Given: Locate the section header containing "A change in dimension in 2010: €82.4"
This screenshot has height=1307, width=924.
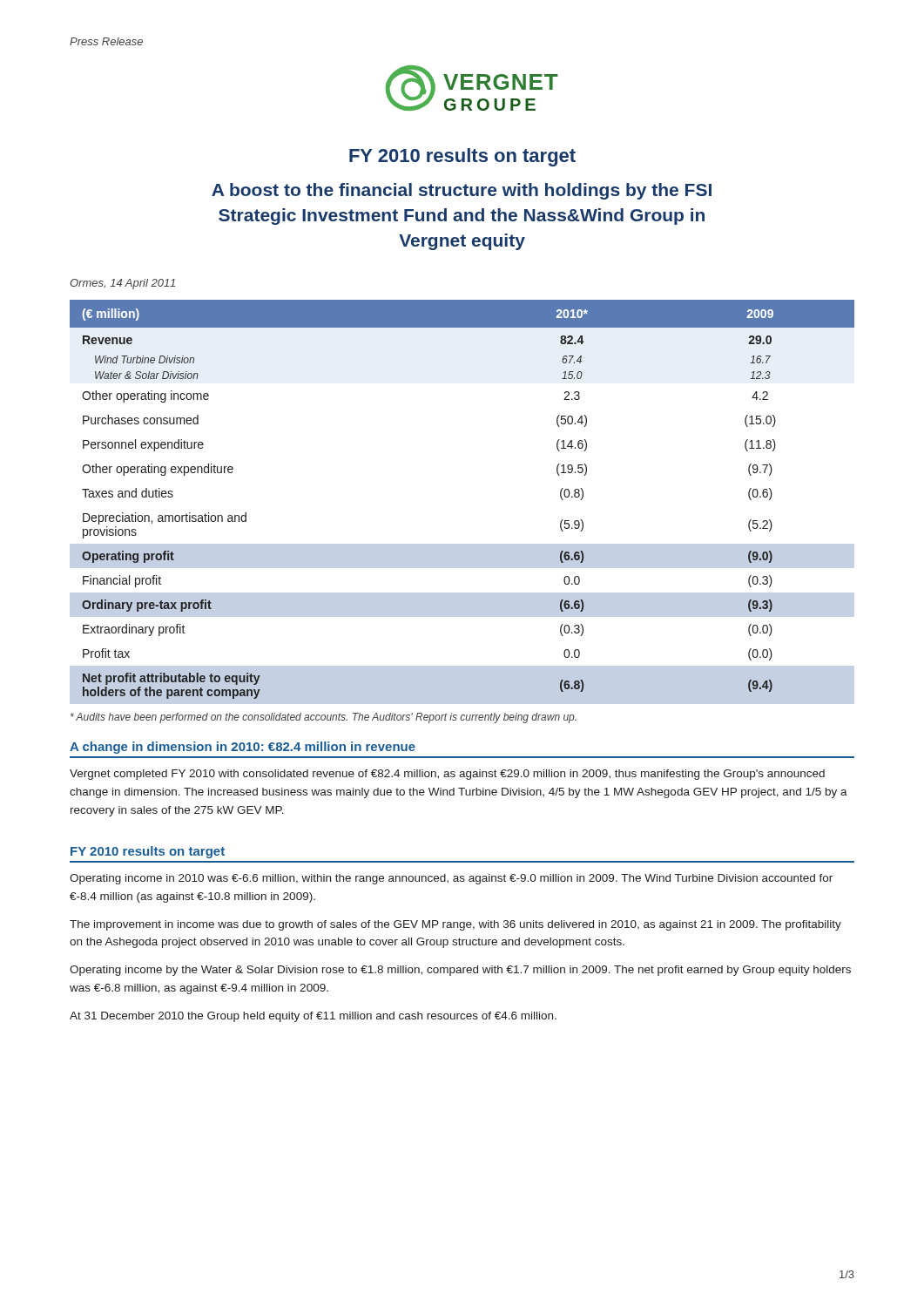Looking at the screenshot, I should pyautogui.click(x=243, y=746).
